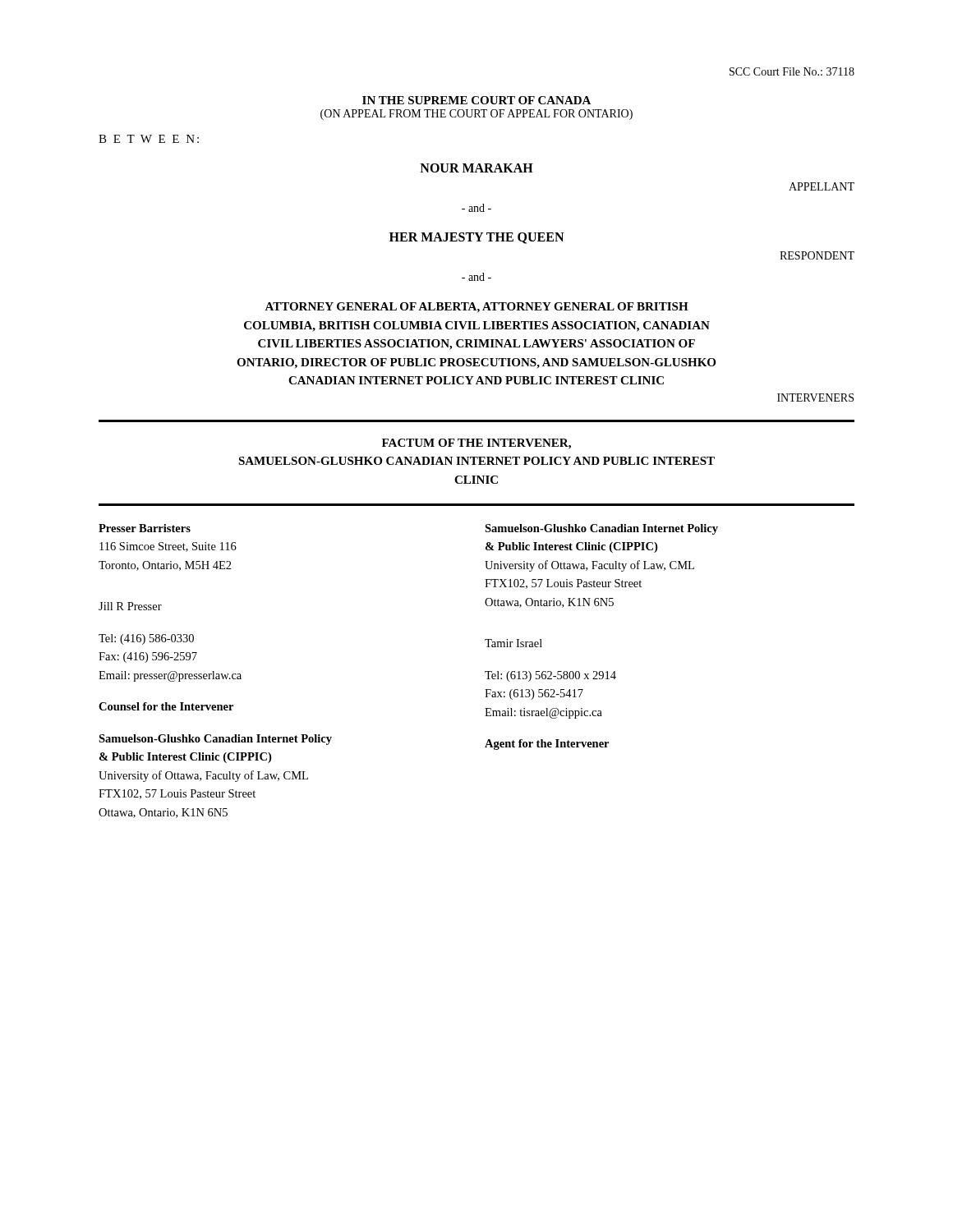The height and width of the screenshot is (1232, 953).
Task: Point to the title beginning "FACTUM OF THE INTERVENER, SAMUELSON-GLUSHKO CANADIAN INTERNET POLICY"
Action: tap(476, 461)
